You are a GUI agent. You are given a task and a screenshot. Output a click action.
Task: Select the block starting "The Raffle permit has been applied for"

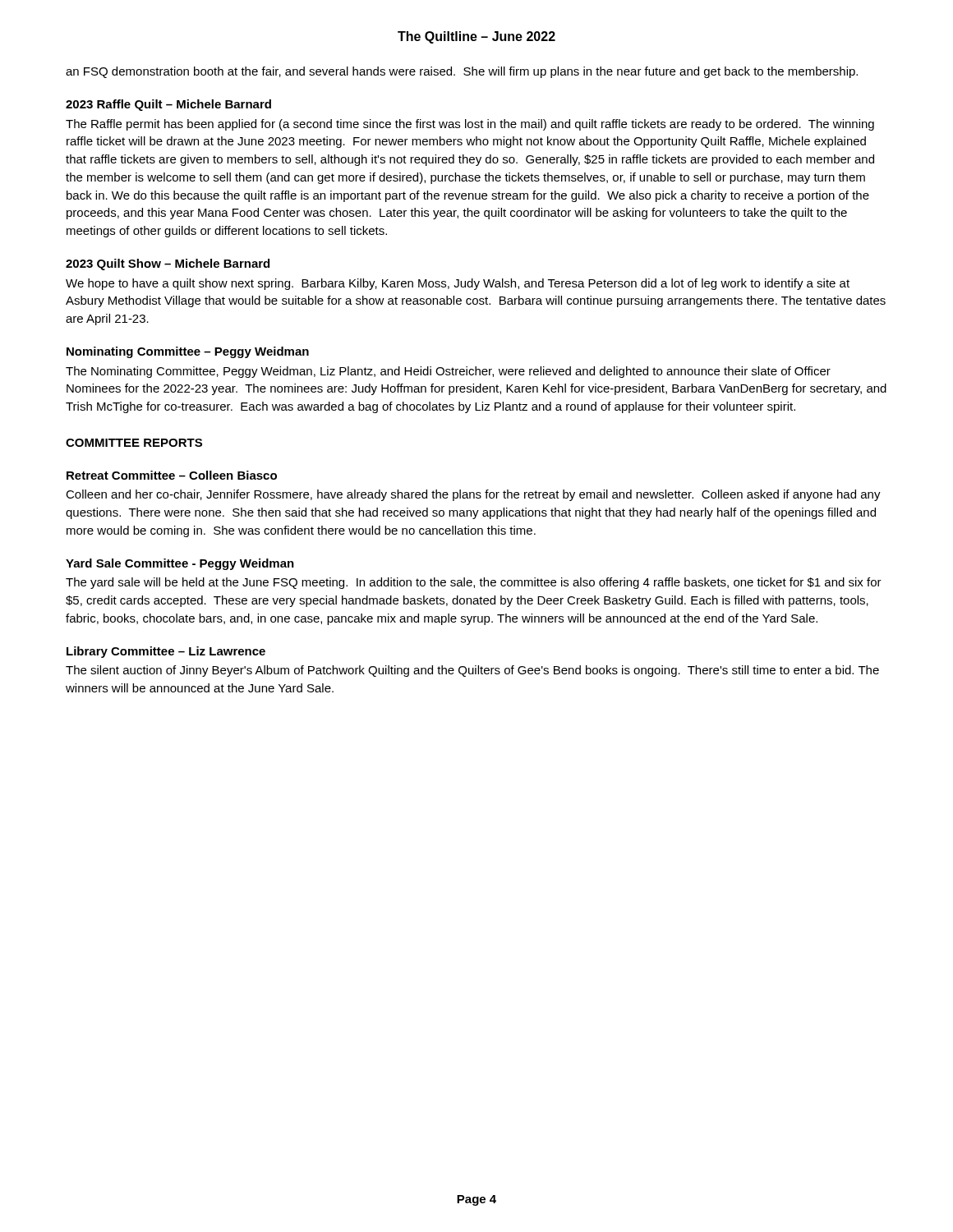470,177
